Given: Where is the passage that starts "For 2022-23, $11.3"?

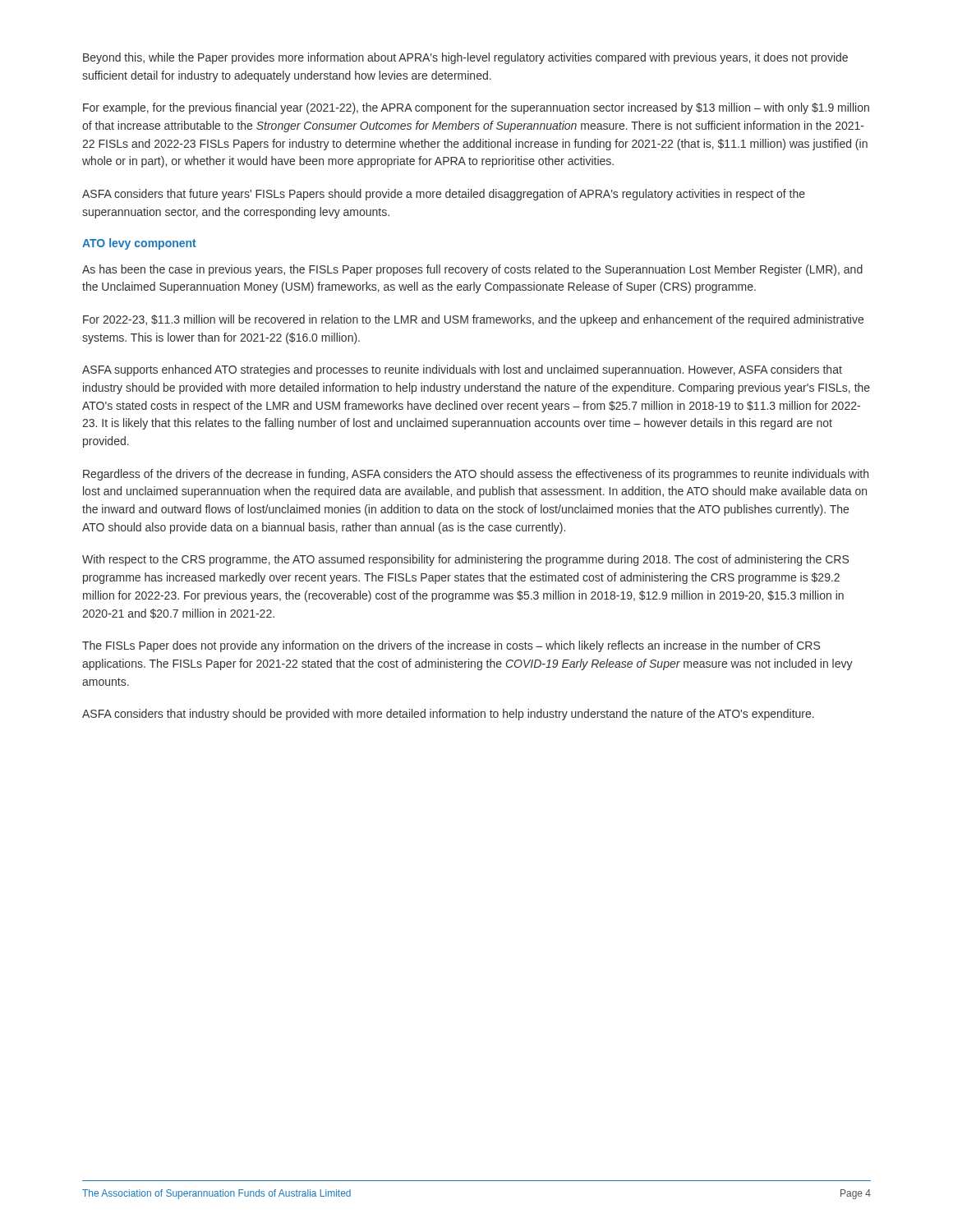Looking at the screenshot, I should pyautogui.click(x=473, y=328).
